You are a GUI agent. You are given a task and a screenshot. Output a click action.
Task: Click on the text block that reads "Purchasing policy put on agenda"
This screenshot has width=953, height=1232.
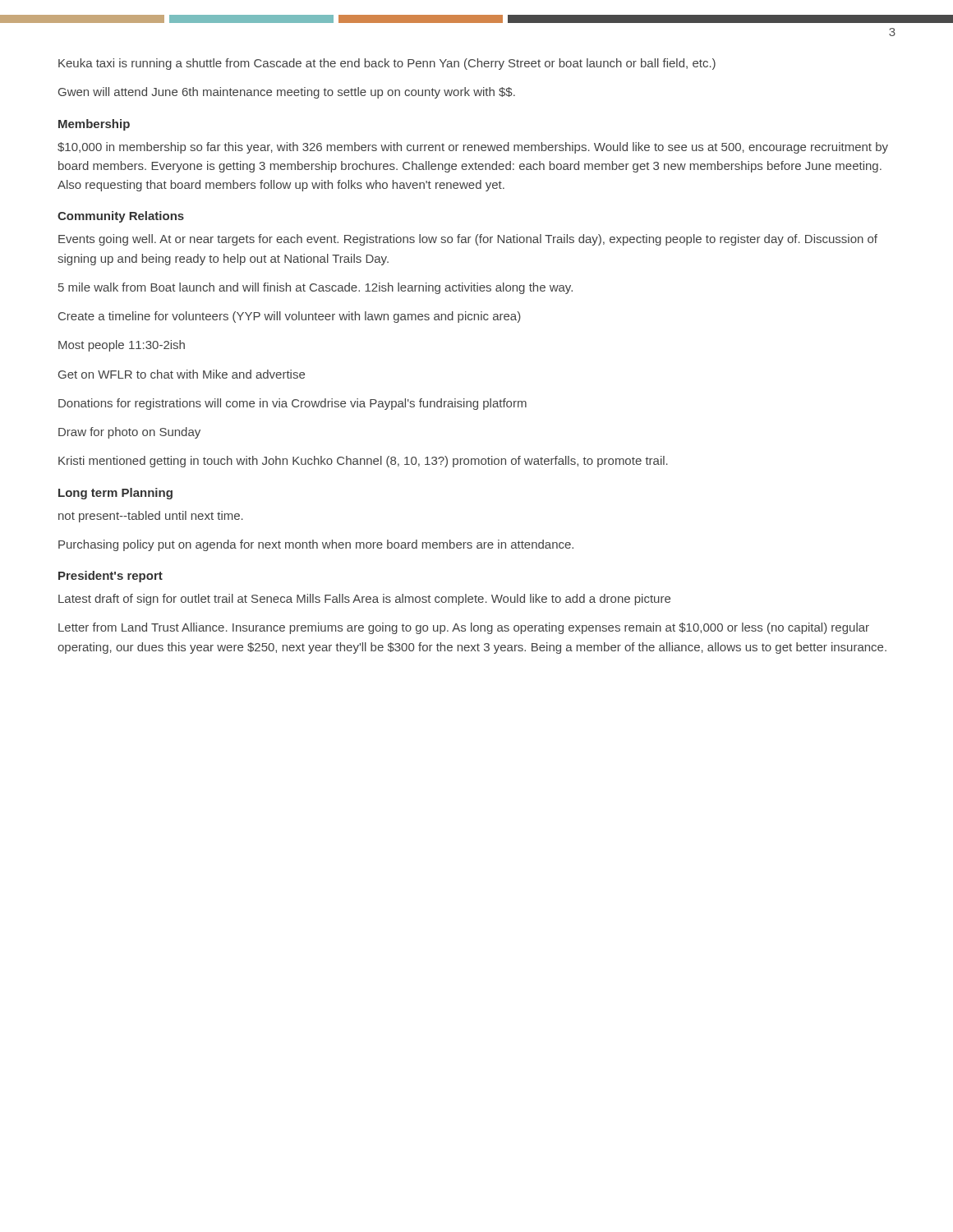click(316, 544)
